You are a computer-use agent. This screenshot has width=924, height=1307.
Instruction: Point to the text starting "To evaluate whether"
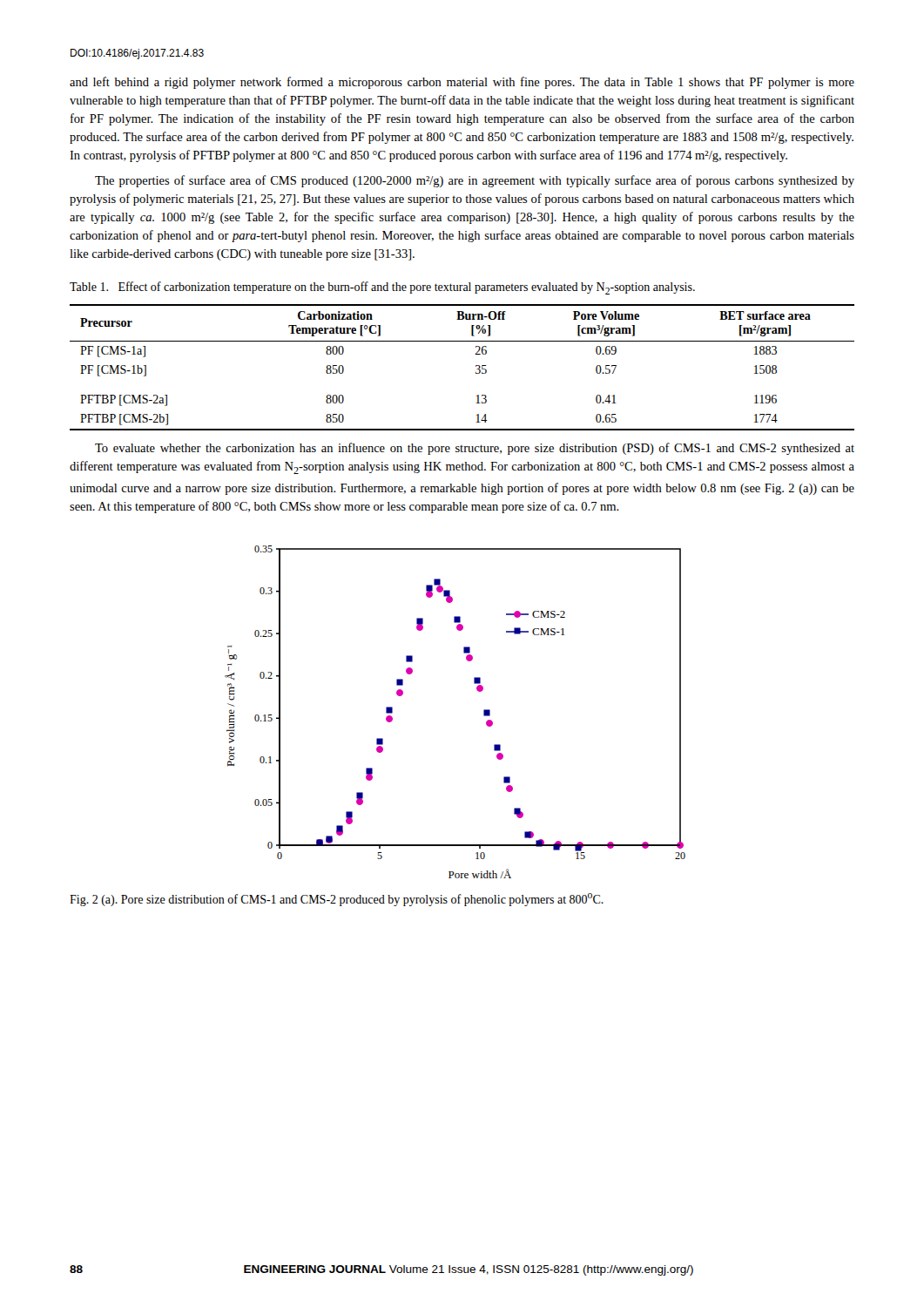point(462,478)
